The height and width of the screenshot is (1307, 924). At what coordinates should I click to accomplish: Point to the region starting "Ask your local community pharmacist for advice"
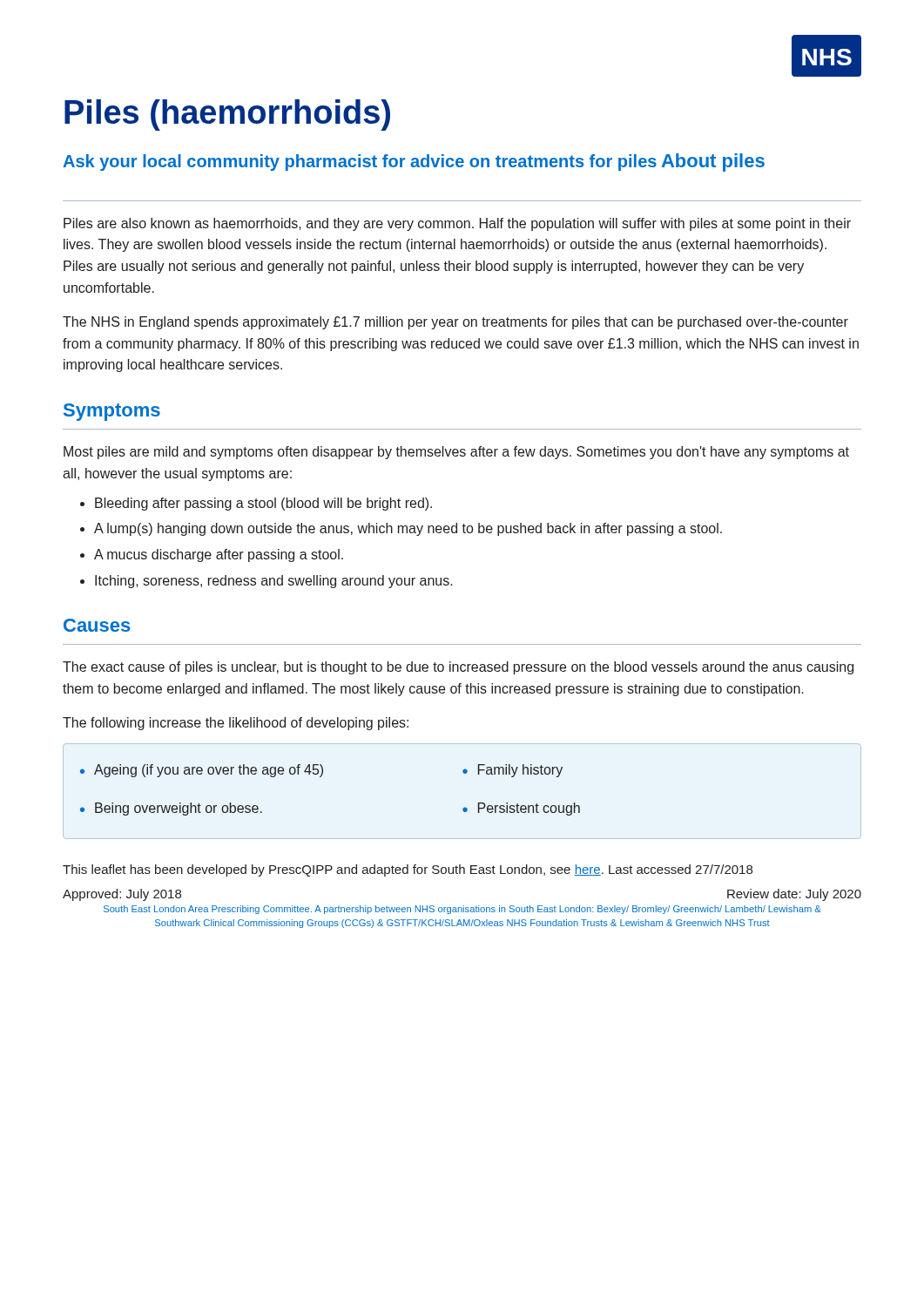[360, 161]
